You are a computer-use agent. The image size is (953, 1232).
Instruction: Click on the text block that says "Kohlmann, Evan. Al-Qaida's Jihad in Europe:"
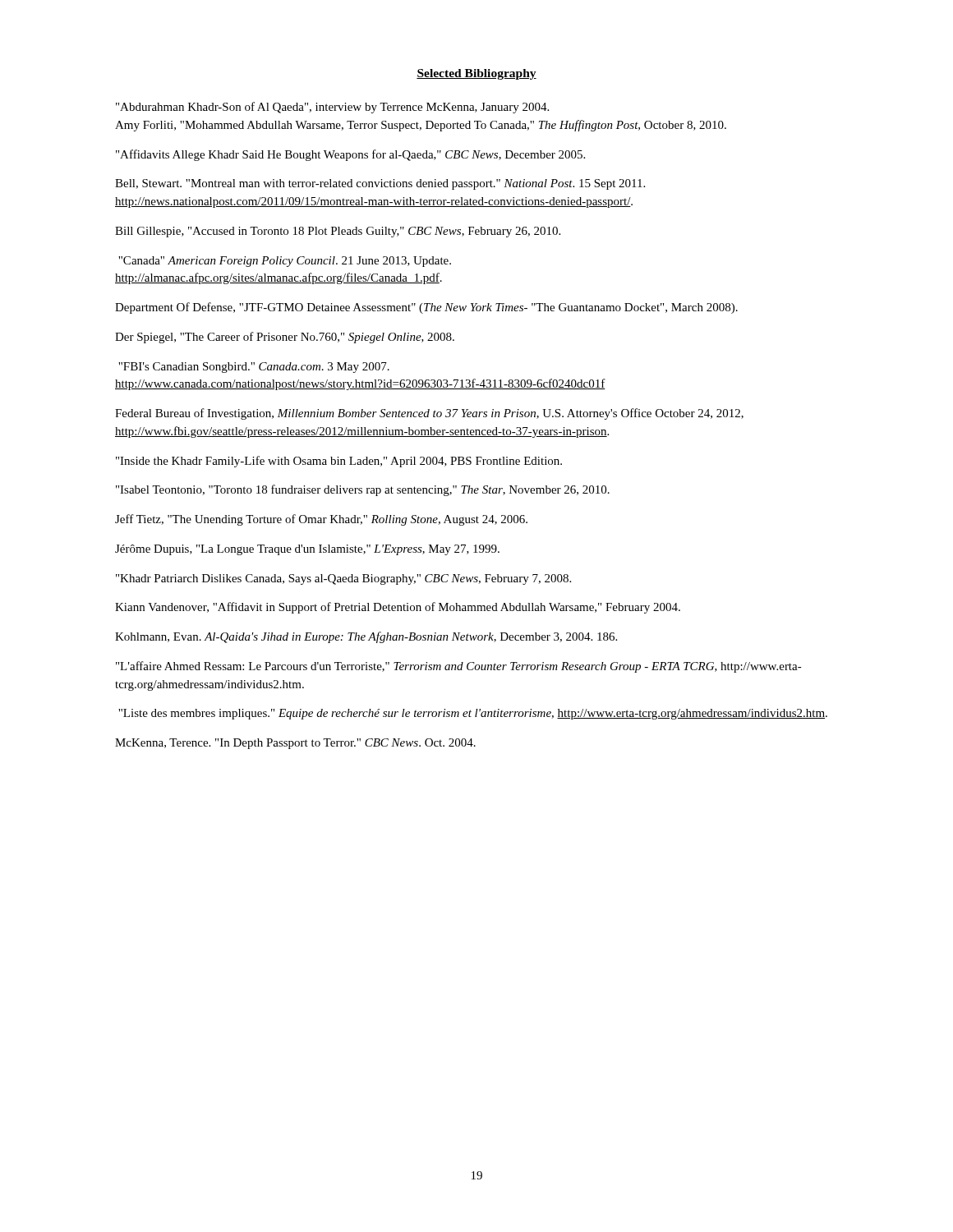pos(367,637)
